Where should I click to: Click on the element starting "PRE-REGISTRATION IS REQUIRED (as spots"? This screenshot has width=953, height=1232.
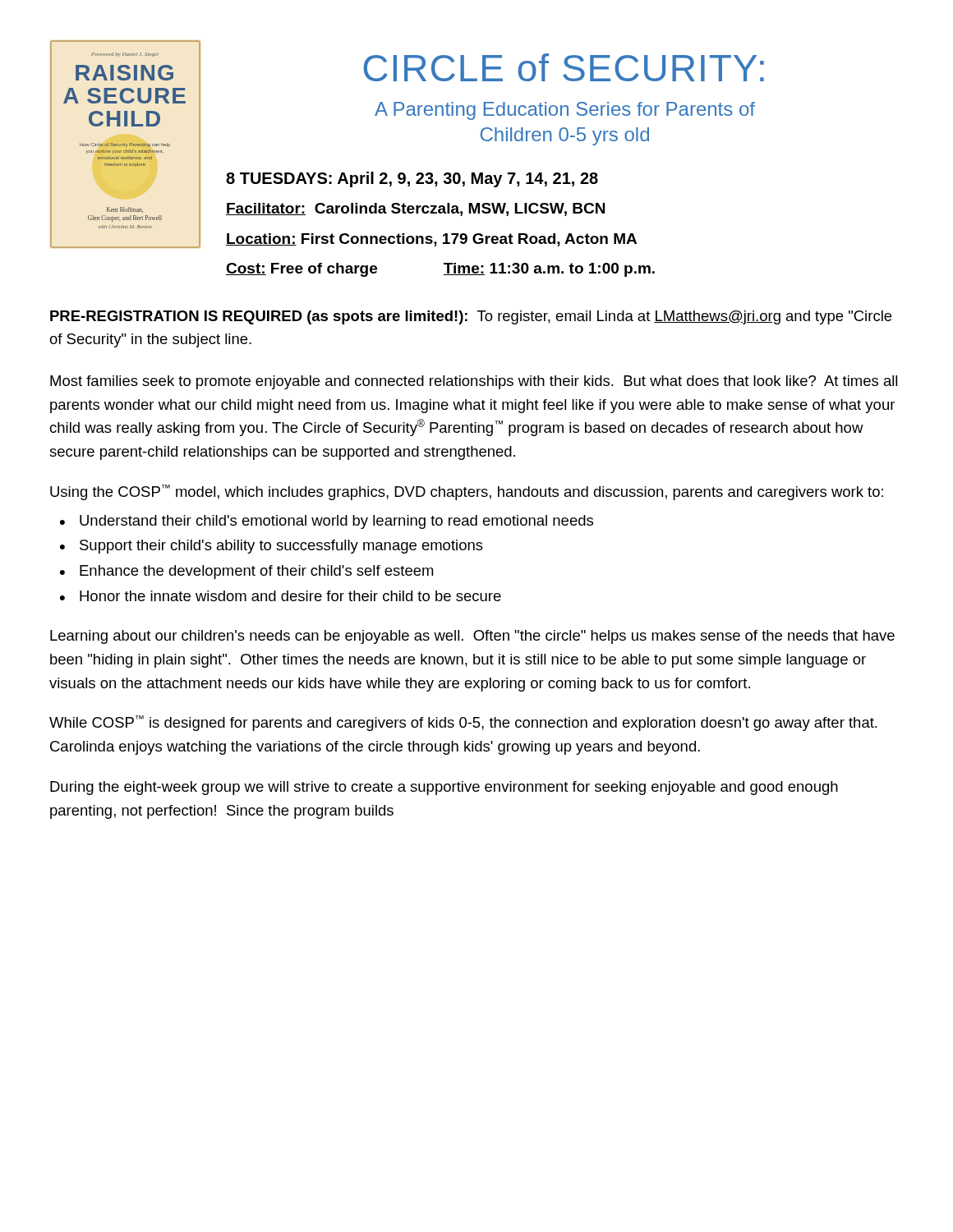click(x=471, y=327)
